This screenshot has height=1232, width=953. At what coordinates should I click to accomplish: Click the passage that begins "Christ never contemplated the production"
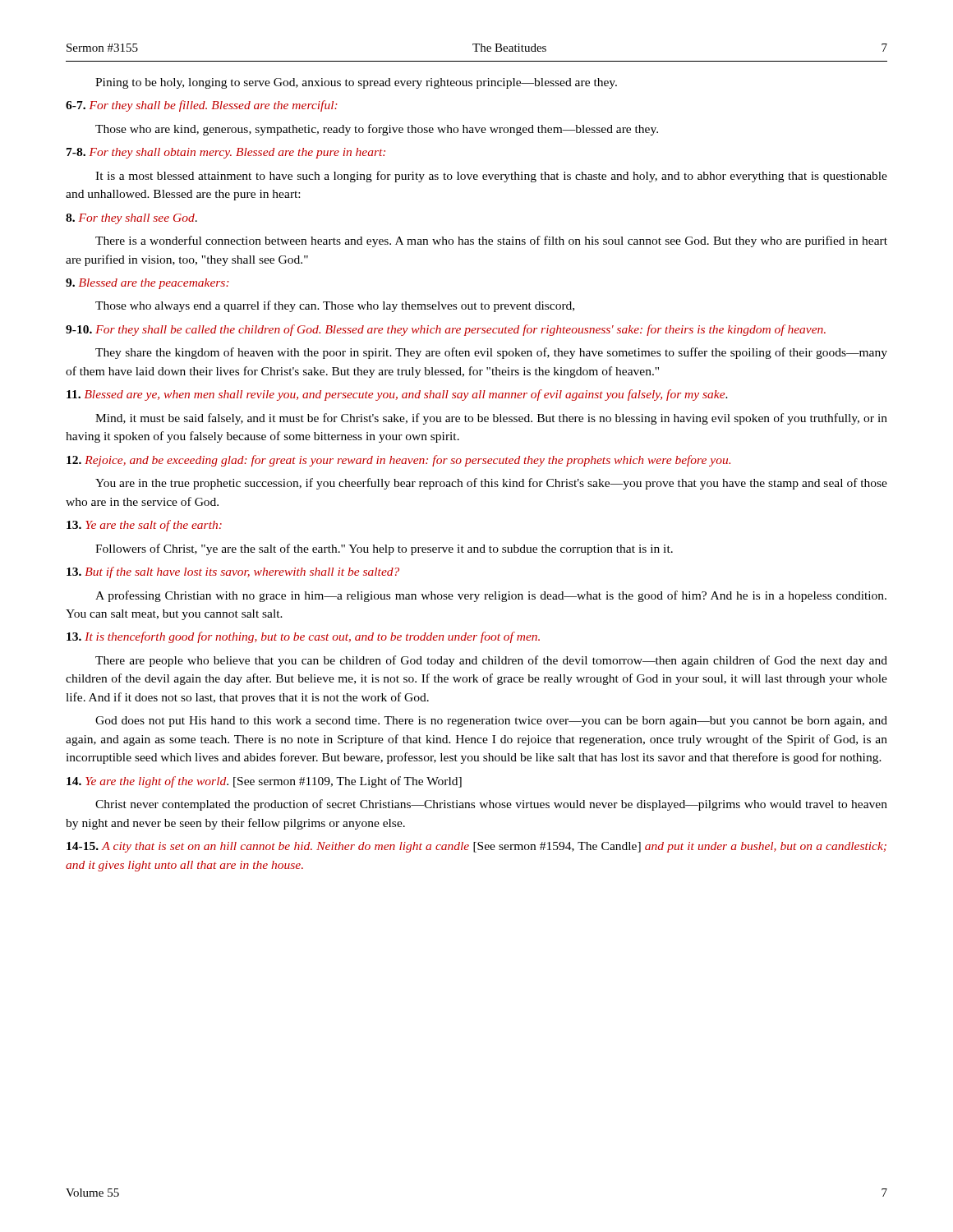click(x=476, y=814)
